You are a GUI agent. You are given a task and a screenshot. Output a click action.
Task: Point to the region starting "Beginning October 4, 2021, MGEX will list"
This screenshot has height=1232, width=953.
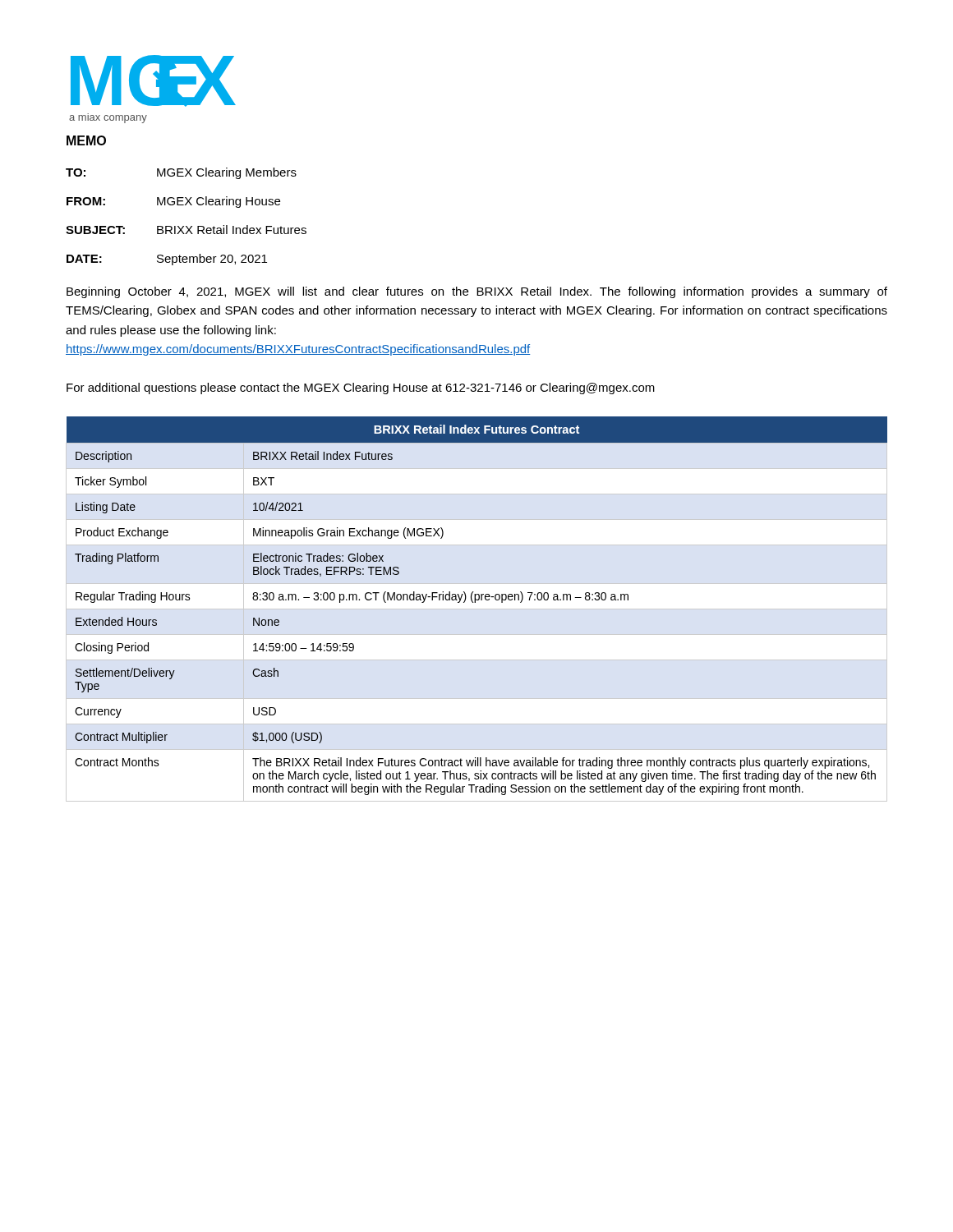(x=476, y=320)
